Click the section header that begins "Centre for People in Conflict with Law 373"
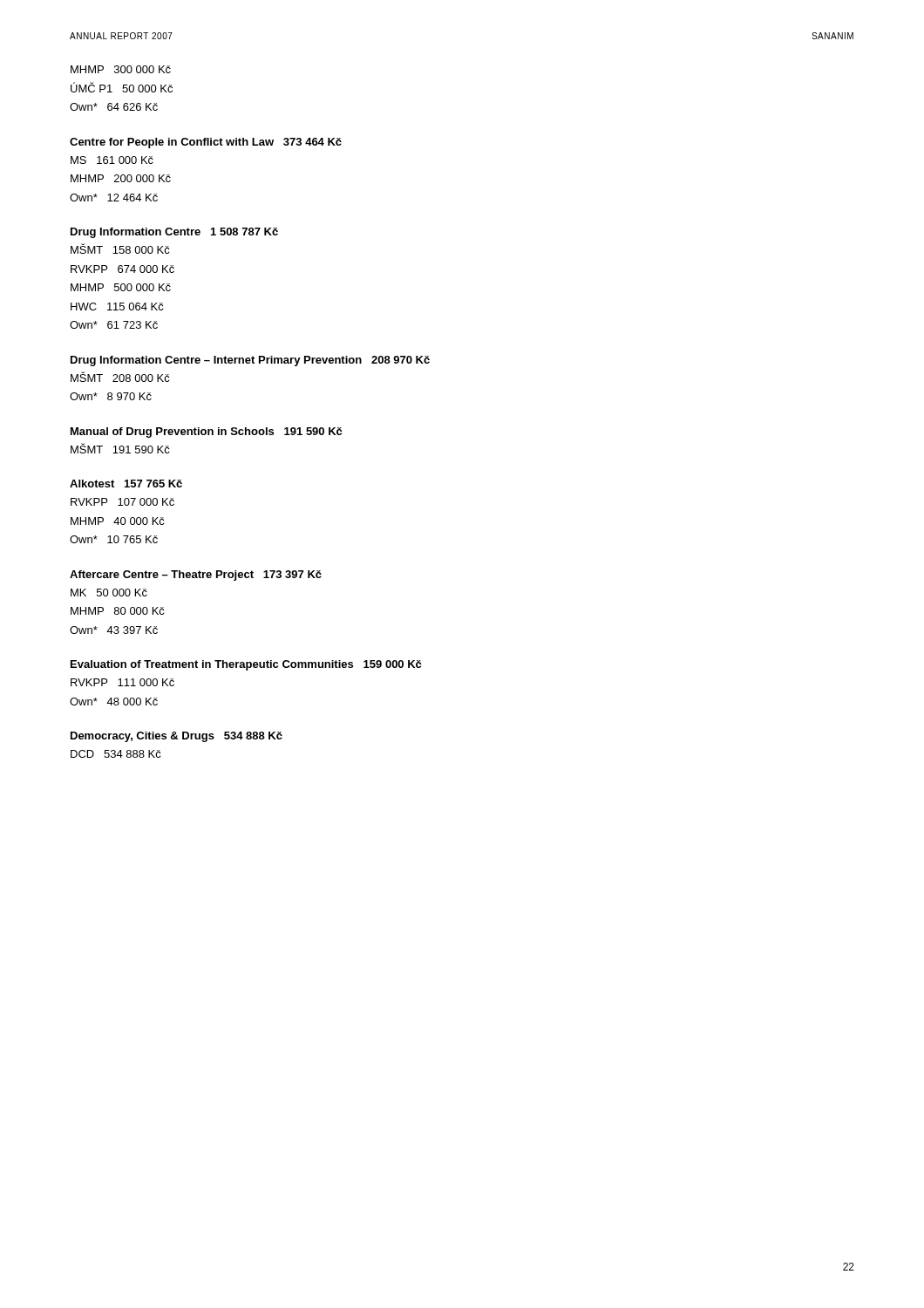Screen dimensions: 1308x924 coord(206,141)
